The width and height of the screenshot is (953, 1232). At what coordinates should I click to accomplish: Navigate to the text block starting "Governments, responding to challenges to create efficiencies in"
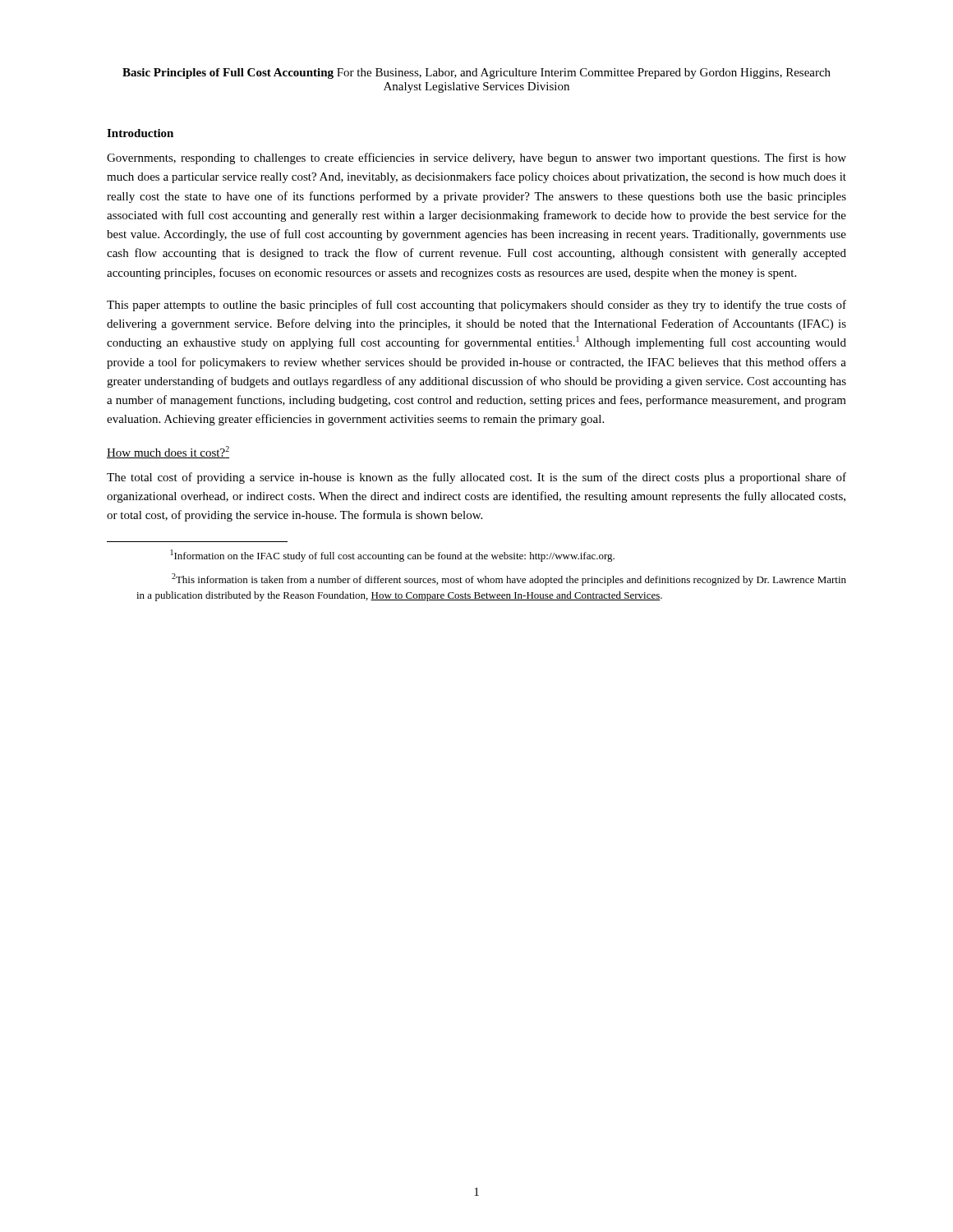[476, 215]
